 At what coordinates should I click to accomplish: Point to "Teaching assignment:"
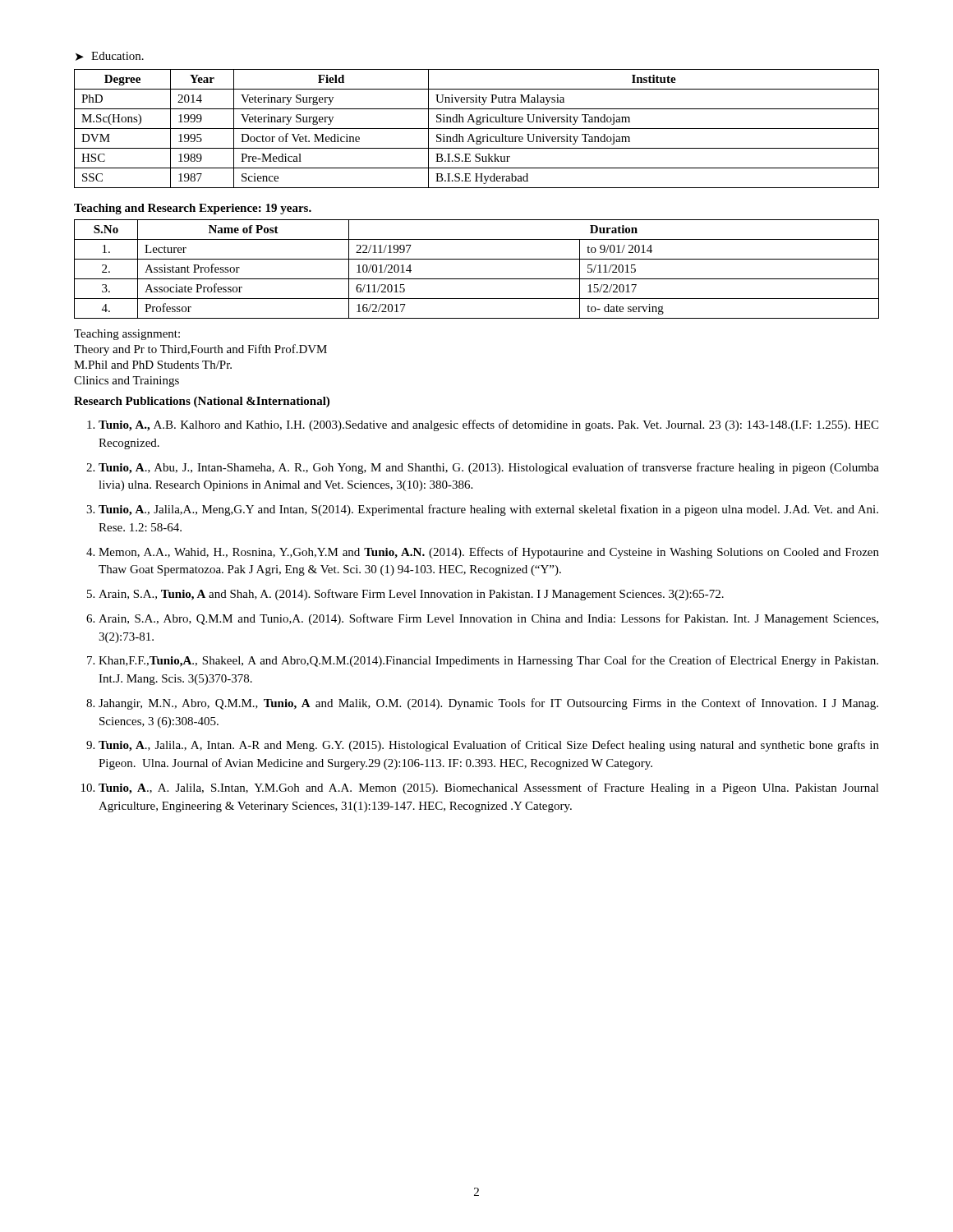coord(127,333)
